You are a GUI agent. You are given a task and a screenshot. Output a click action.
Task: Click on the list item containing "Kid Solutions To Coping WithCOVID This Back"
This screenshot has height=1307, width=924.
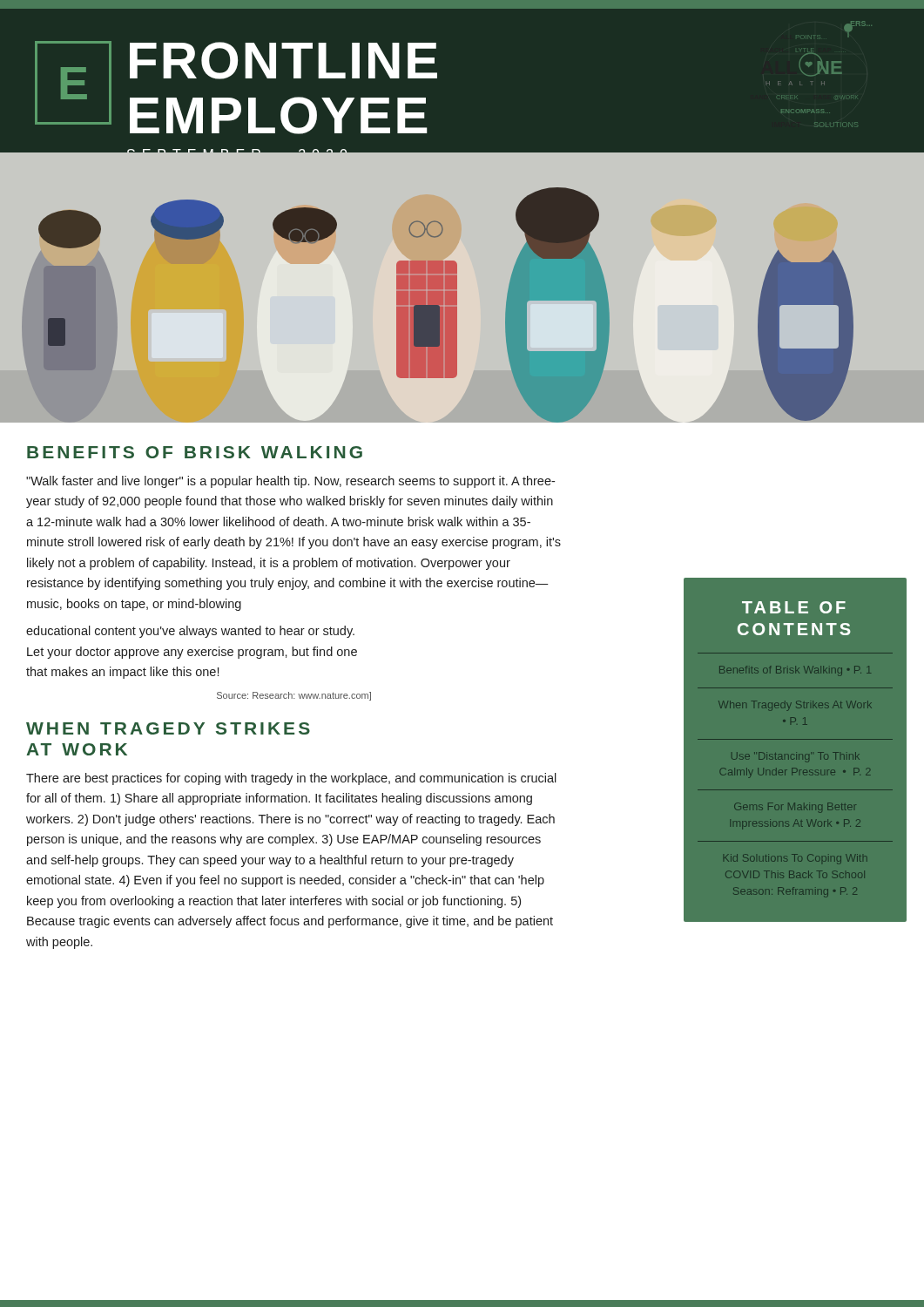(795, 874)
